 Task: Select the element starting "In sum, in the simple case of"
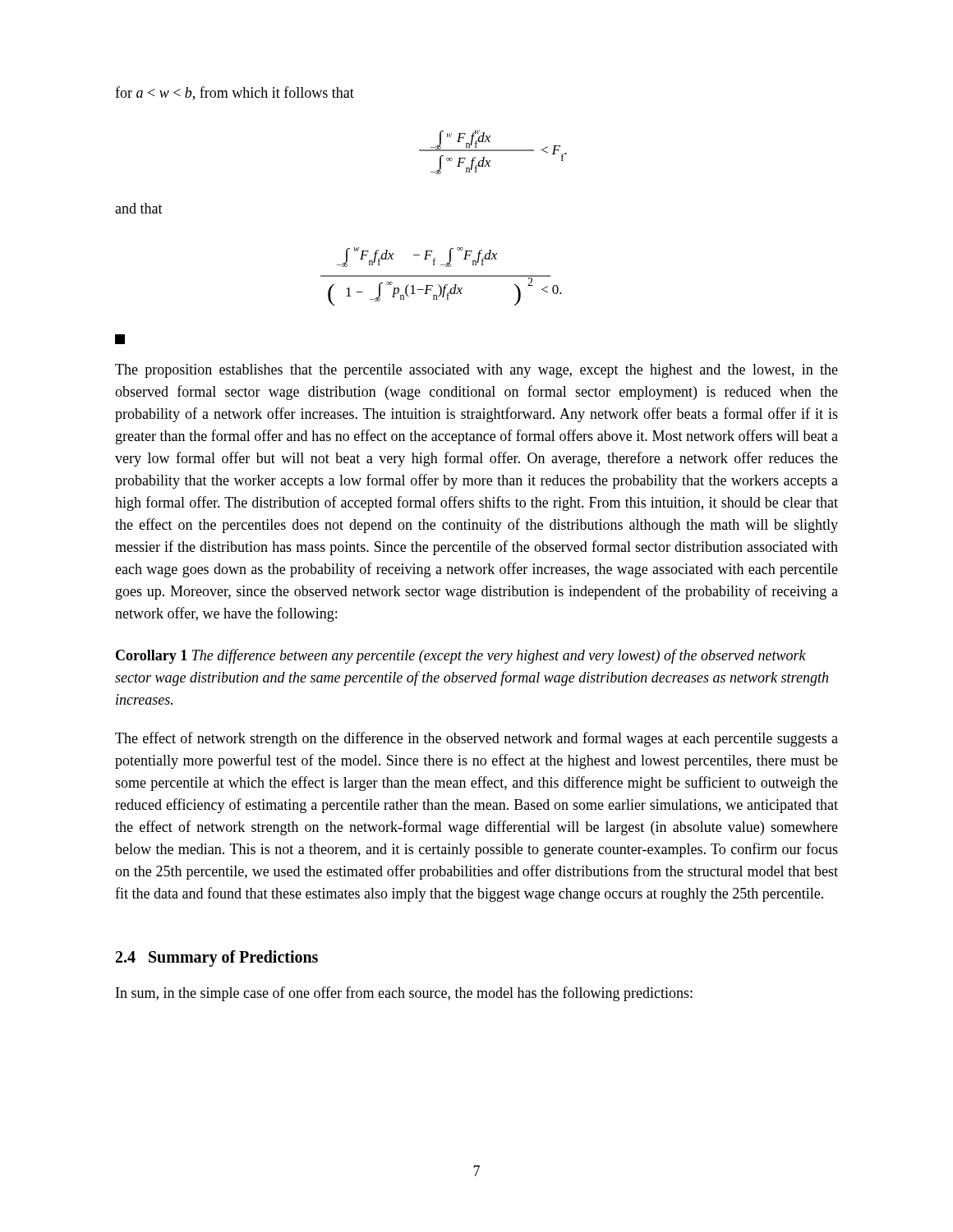pos(404,993)
